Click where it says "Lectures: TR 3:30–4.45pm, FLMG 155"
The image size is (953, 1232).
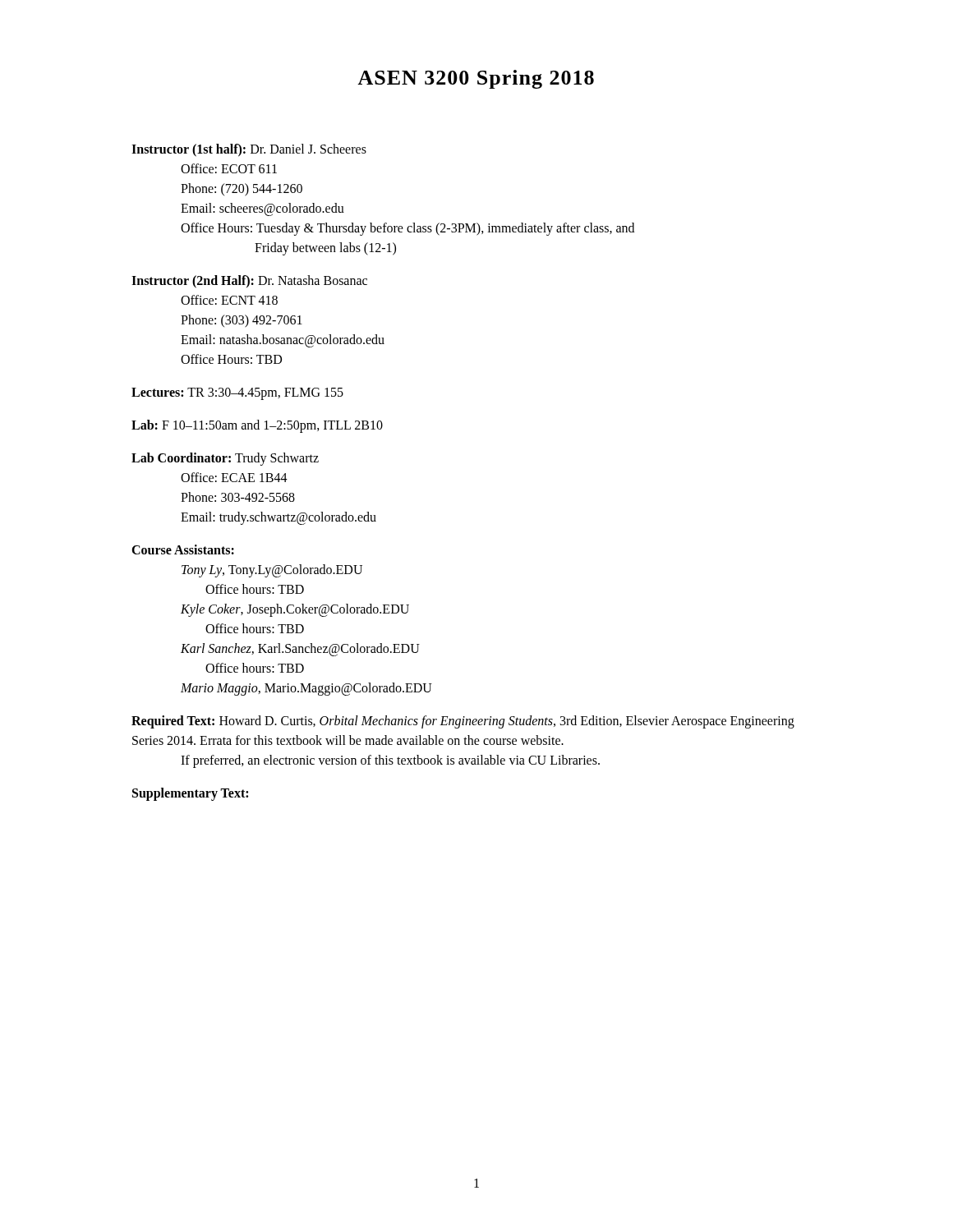point(237,392)
